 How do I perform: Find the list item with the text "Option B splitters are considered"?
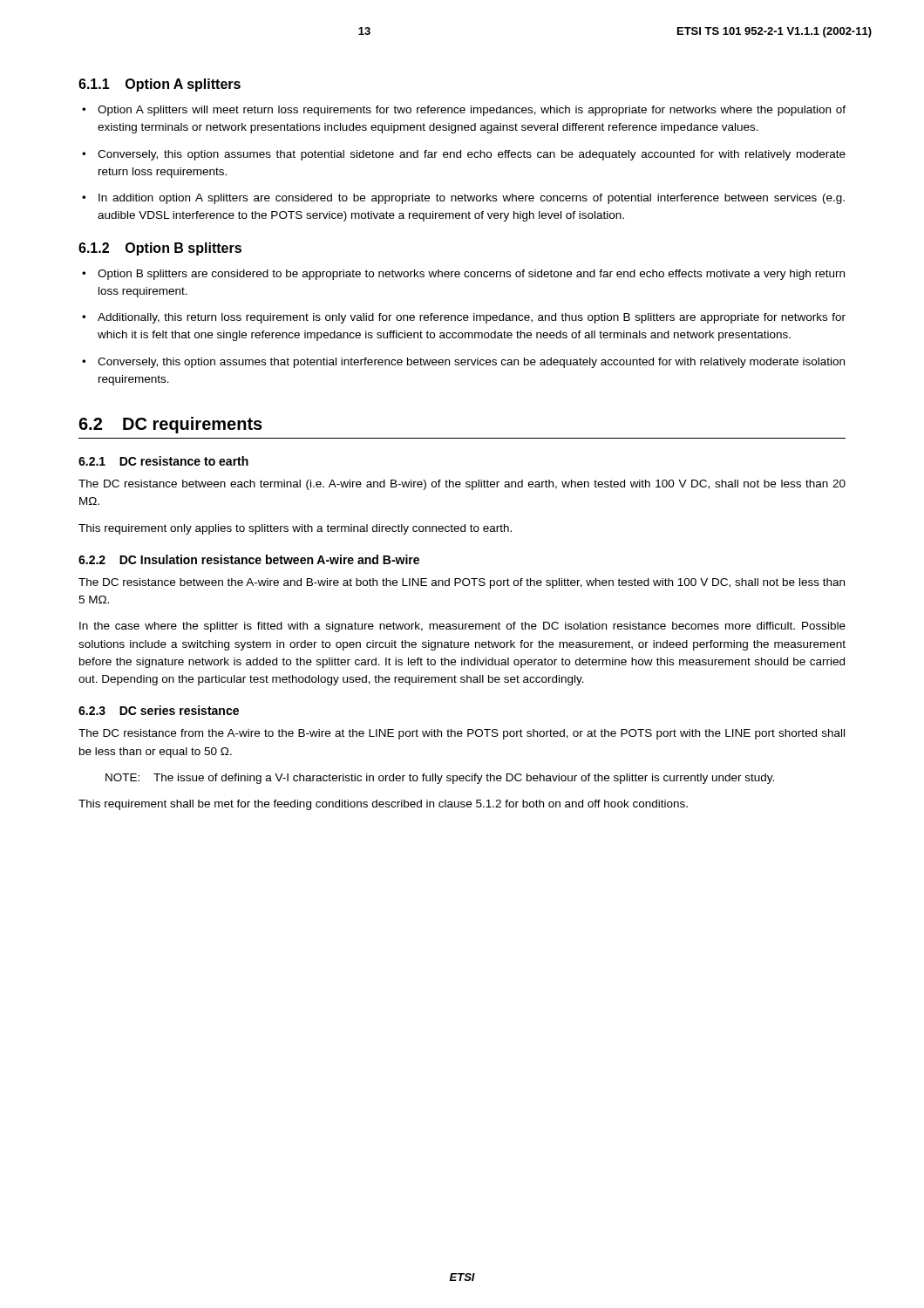click(472, 282)
